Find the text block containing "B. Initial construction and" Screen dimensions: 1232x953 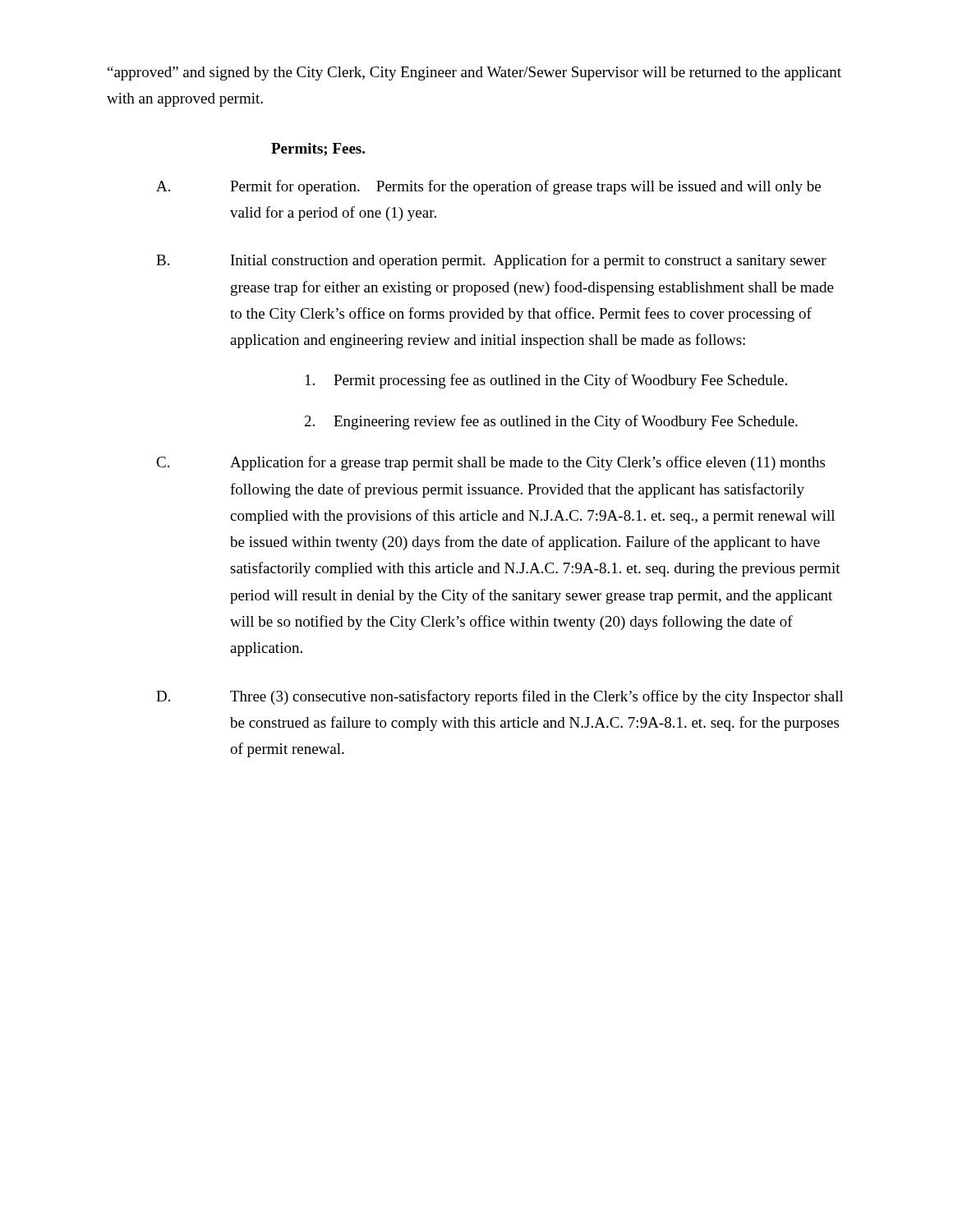(x=476, y=301)
